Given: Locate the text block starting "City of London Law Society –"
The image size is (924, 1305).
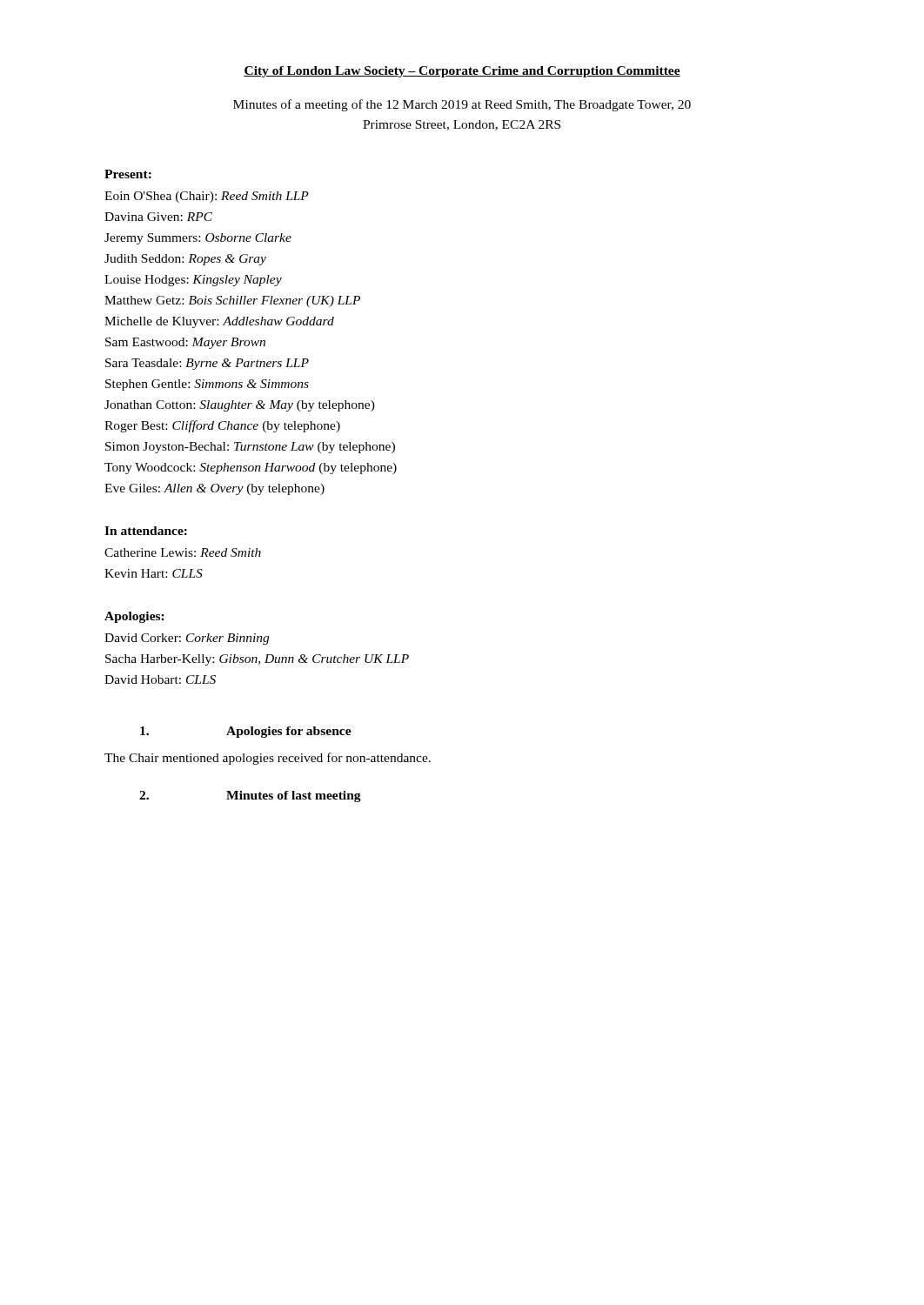Looking at the screenshot, I should pyautogui.click(x=462, y=70).
